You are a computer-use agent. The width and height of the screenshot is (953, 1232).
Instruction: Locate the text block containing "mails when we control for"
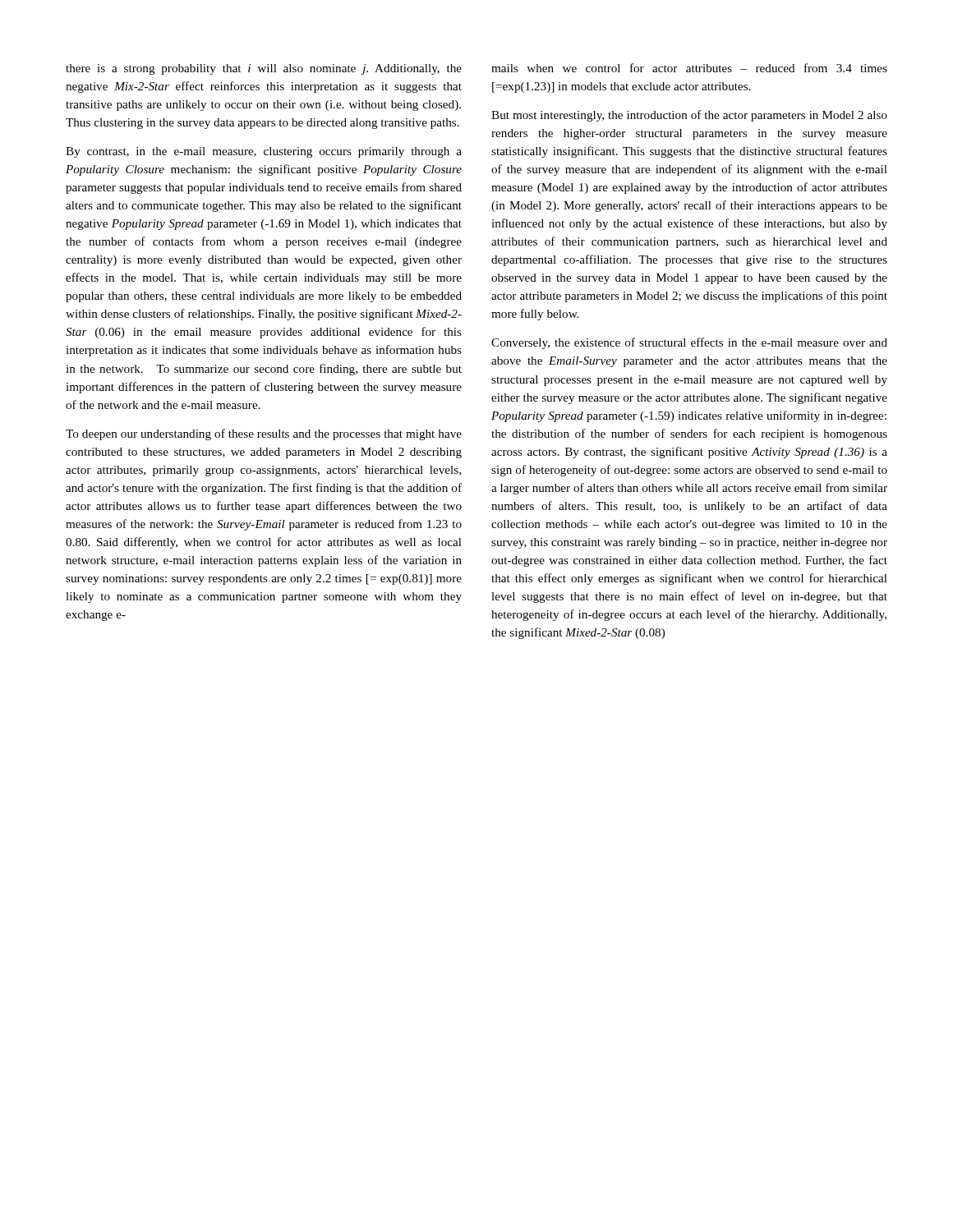tap(689, 350)
